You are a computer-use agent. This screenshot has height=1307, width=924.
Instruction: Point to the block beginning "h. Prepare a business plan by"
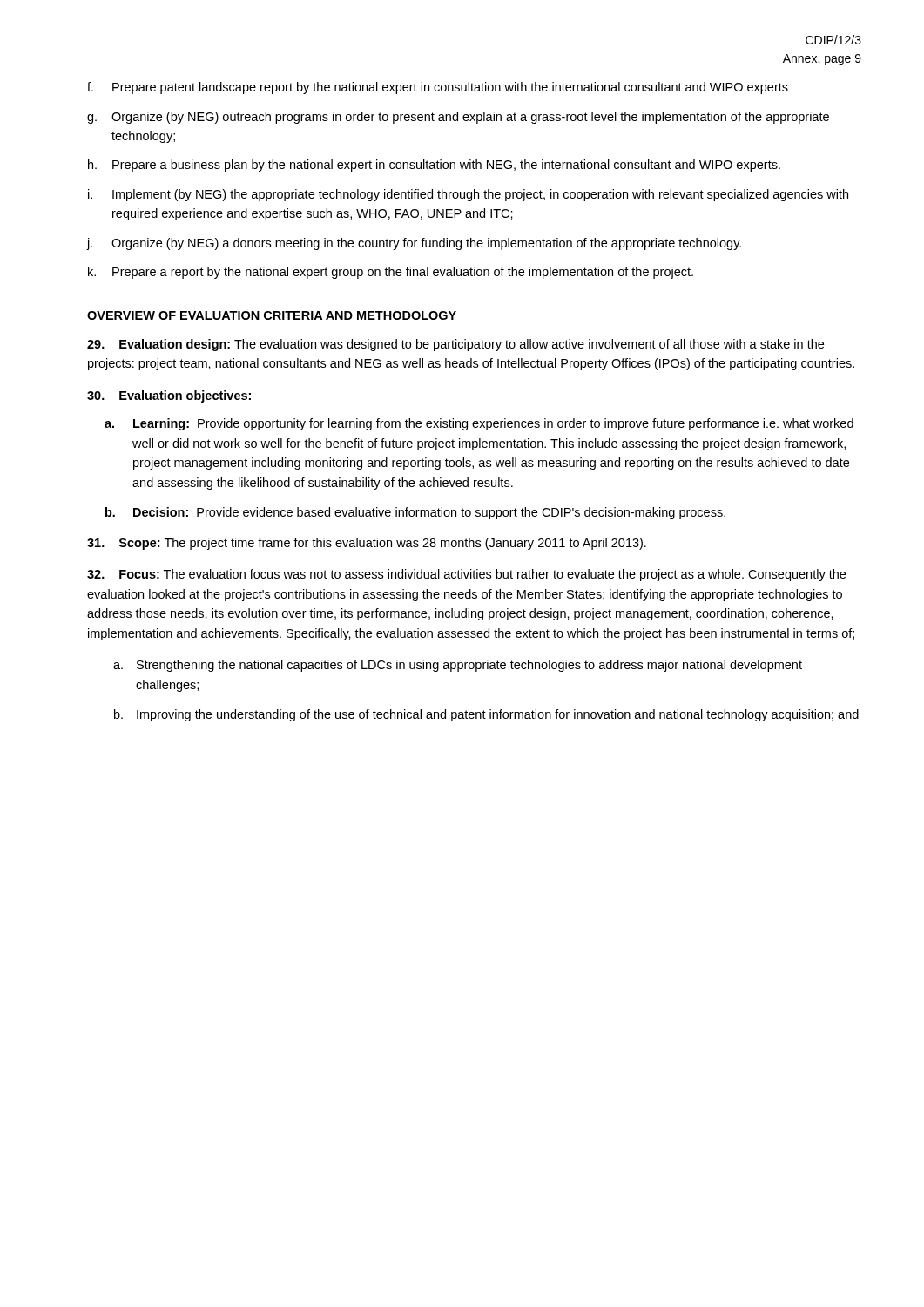(x=474, y=166)
